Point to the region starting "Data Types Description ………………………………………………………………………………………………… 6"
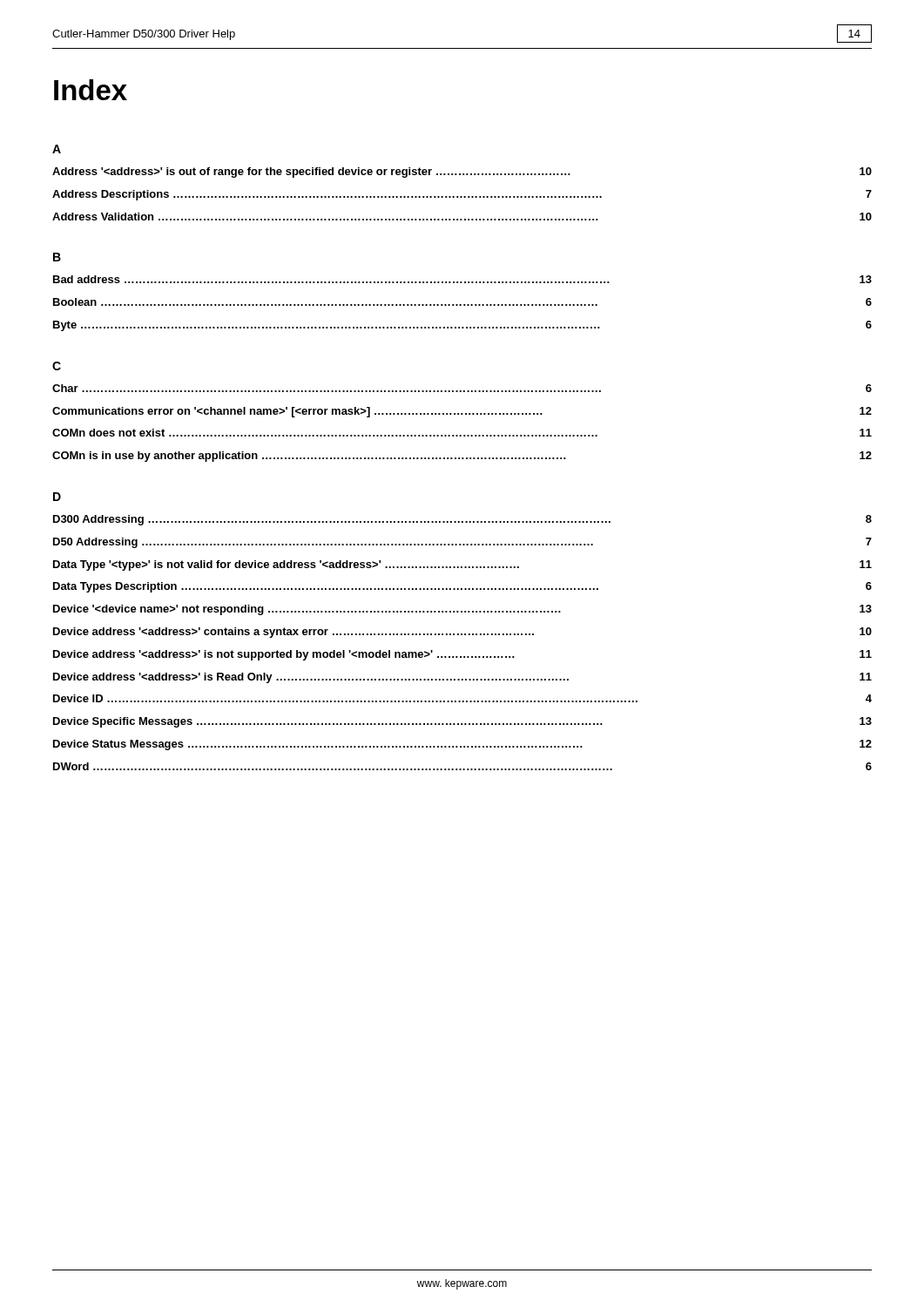This screenshot has width=924, height=1307. pyautogui.click(x=462, y=587)
